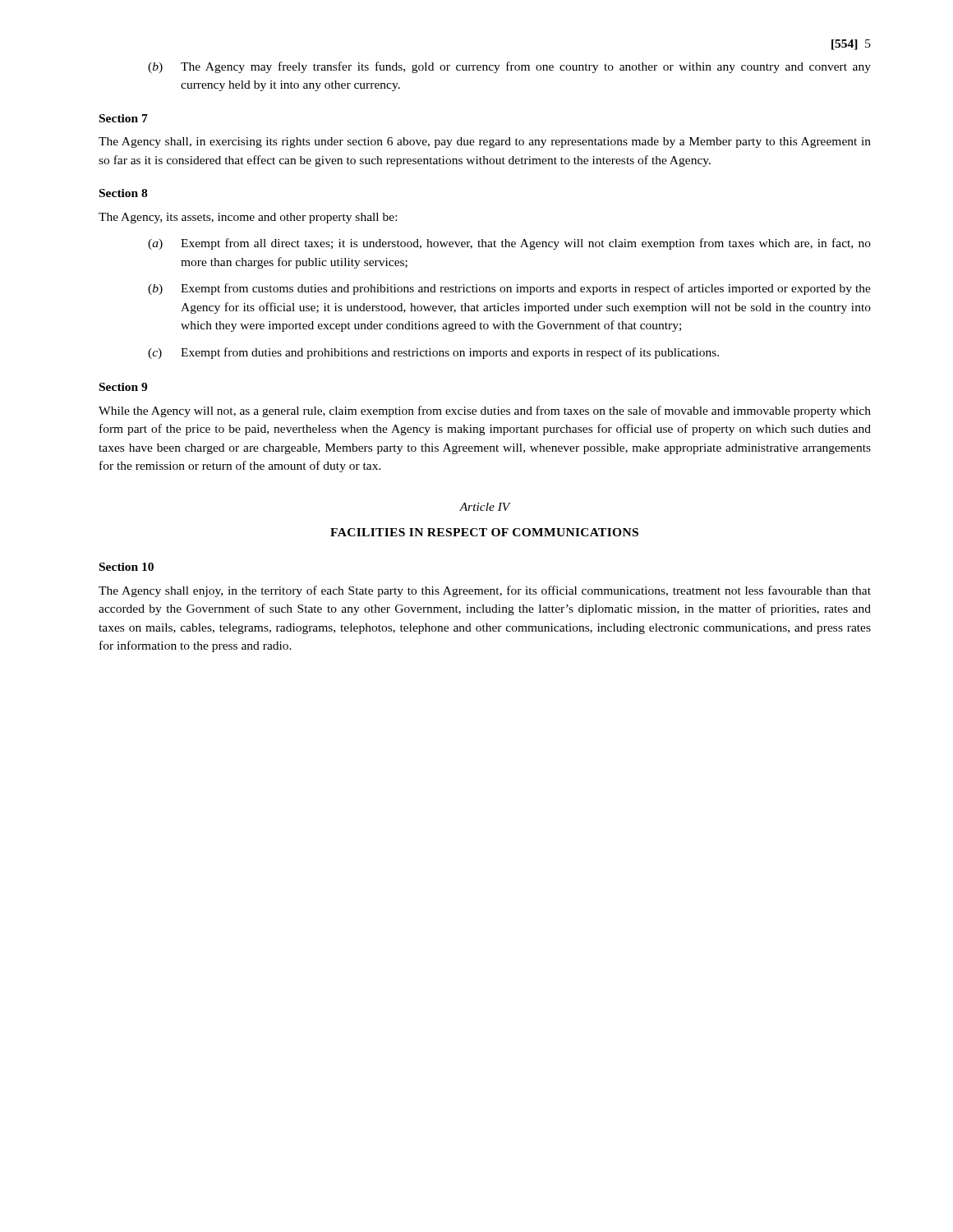Find "Section 8" on this page

point(123,193)
